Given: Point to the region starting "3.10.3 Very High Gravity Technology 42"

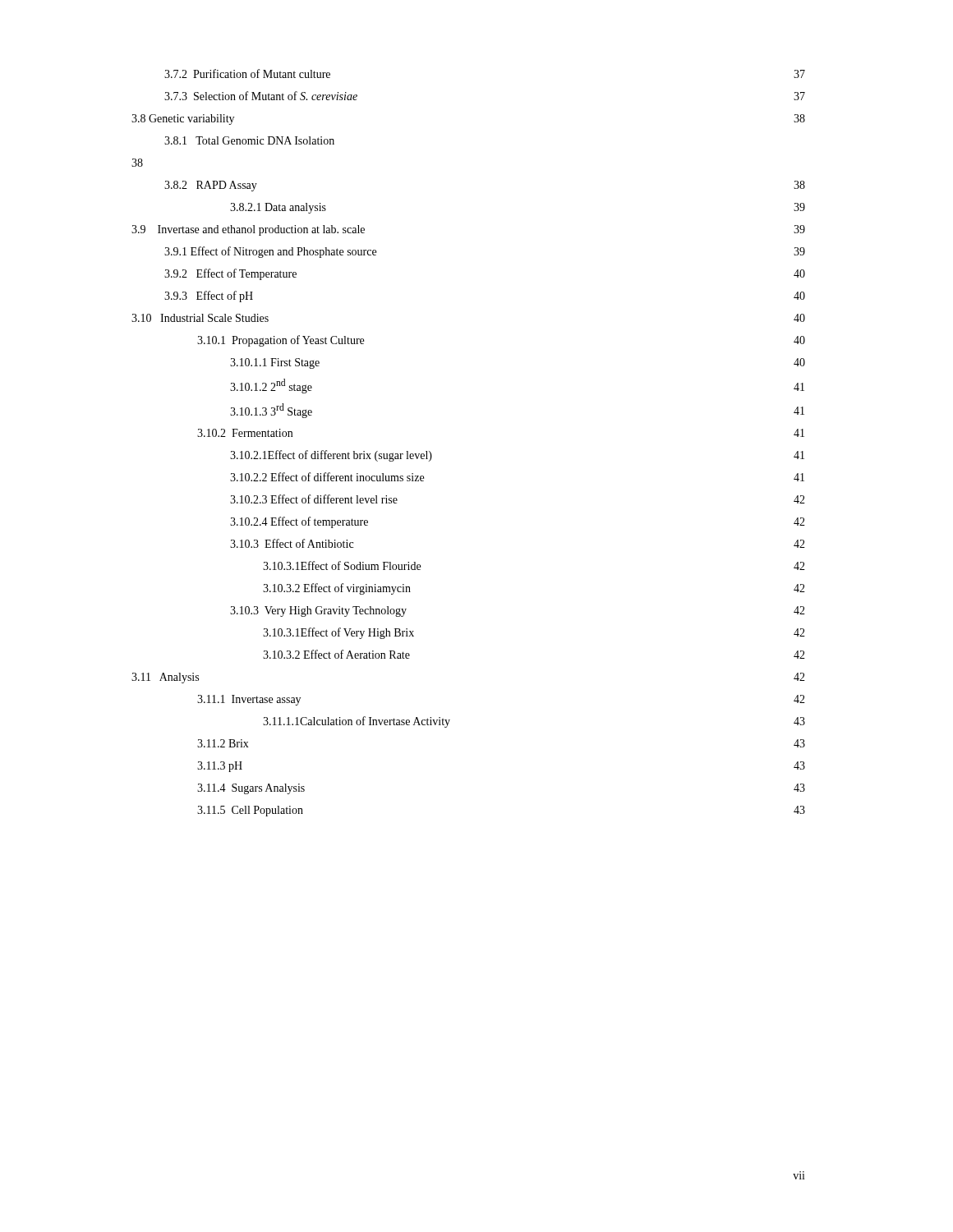Looking at the screenshot, I should coord(320,611).
